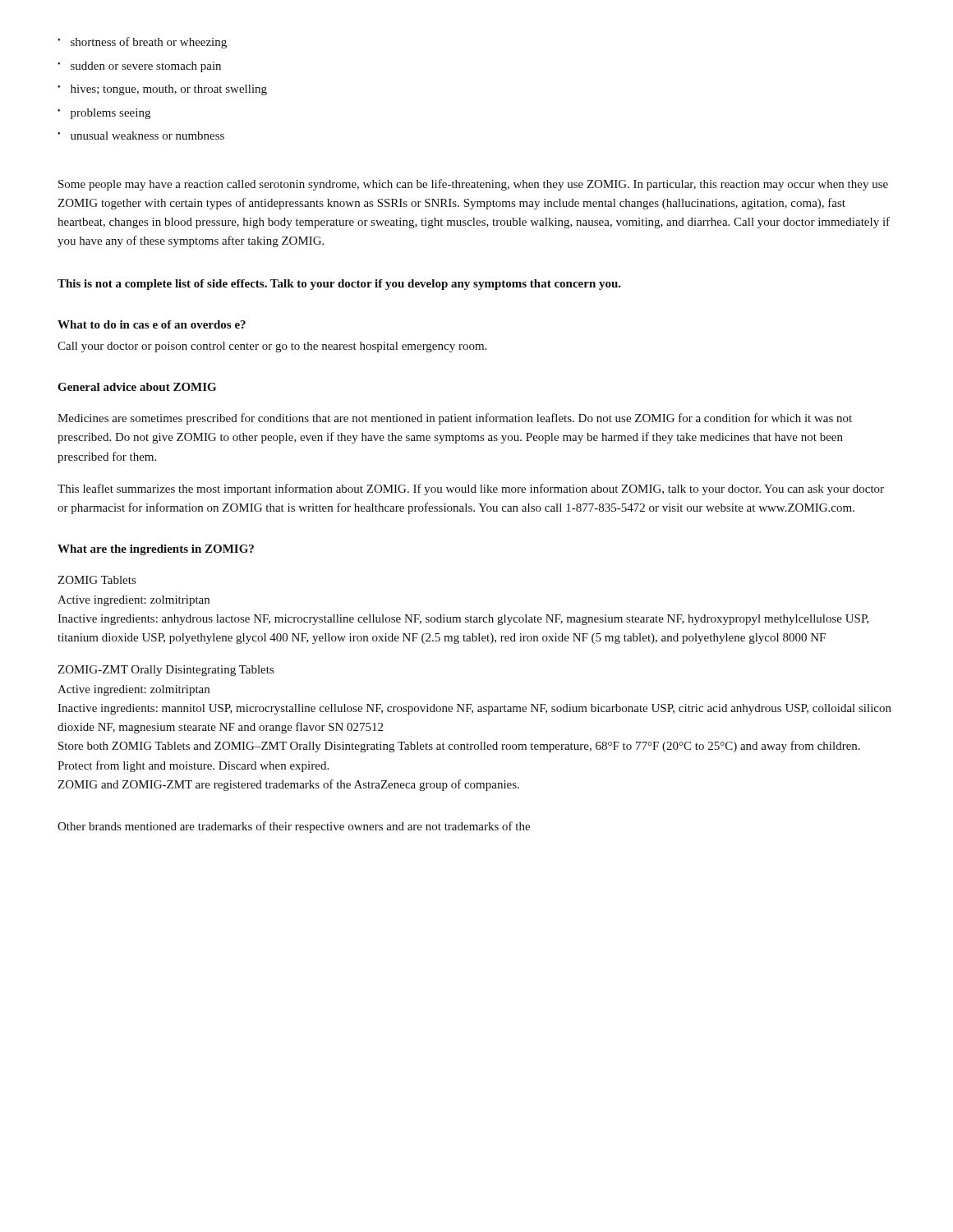This screenshot has width=953, height=1232.
Task: Point to the section header beginning "What to do in cas e of"
Action: point(152,324)
